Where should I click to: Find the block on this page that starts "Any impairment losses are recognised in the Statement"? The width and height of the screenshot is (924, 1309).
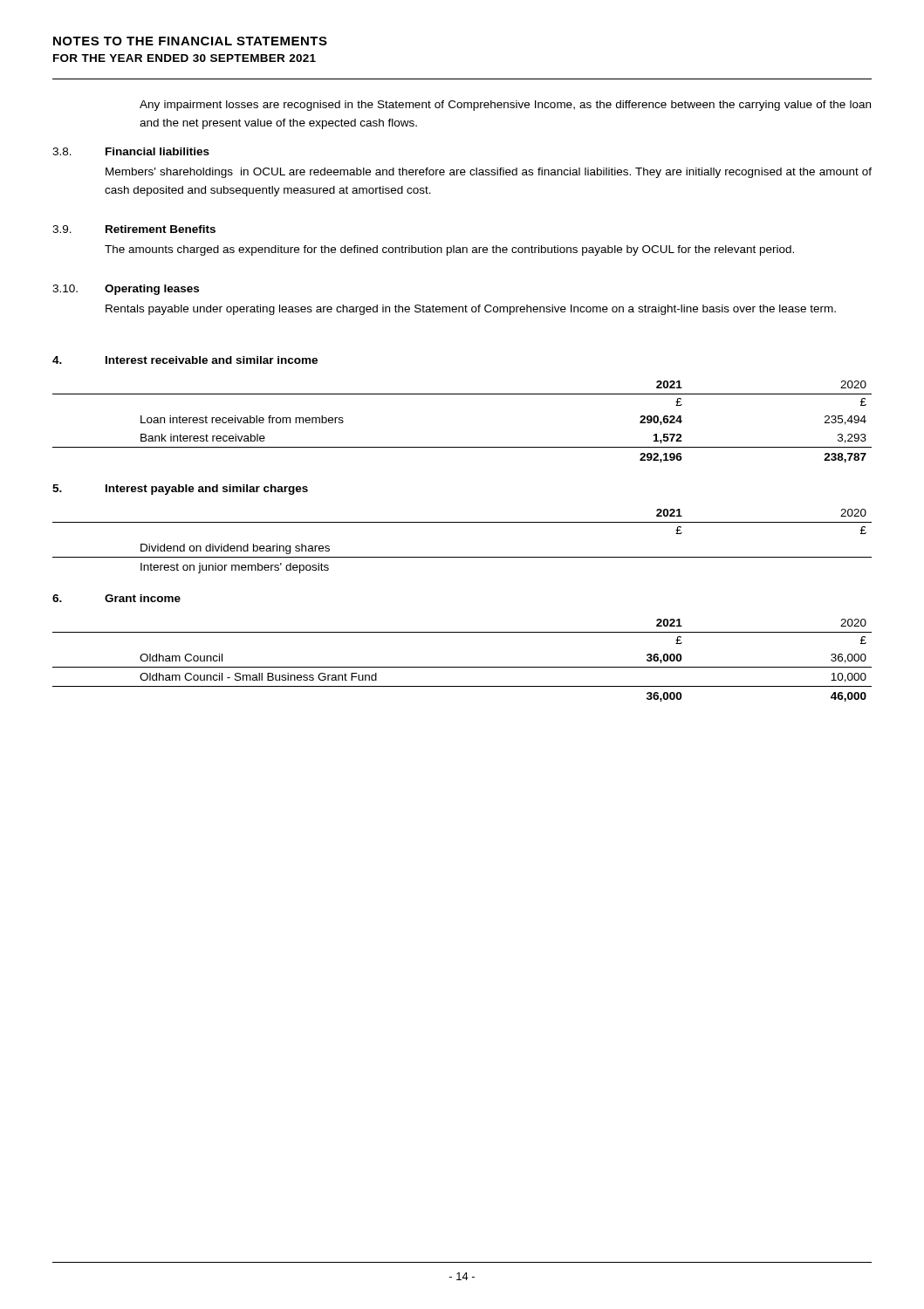coord(506,113)
